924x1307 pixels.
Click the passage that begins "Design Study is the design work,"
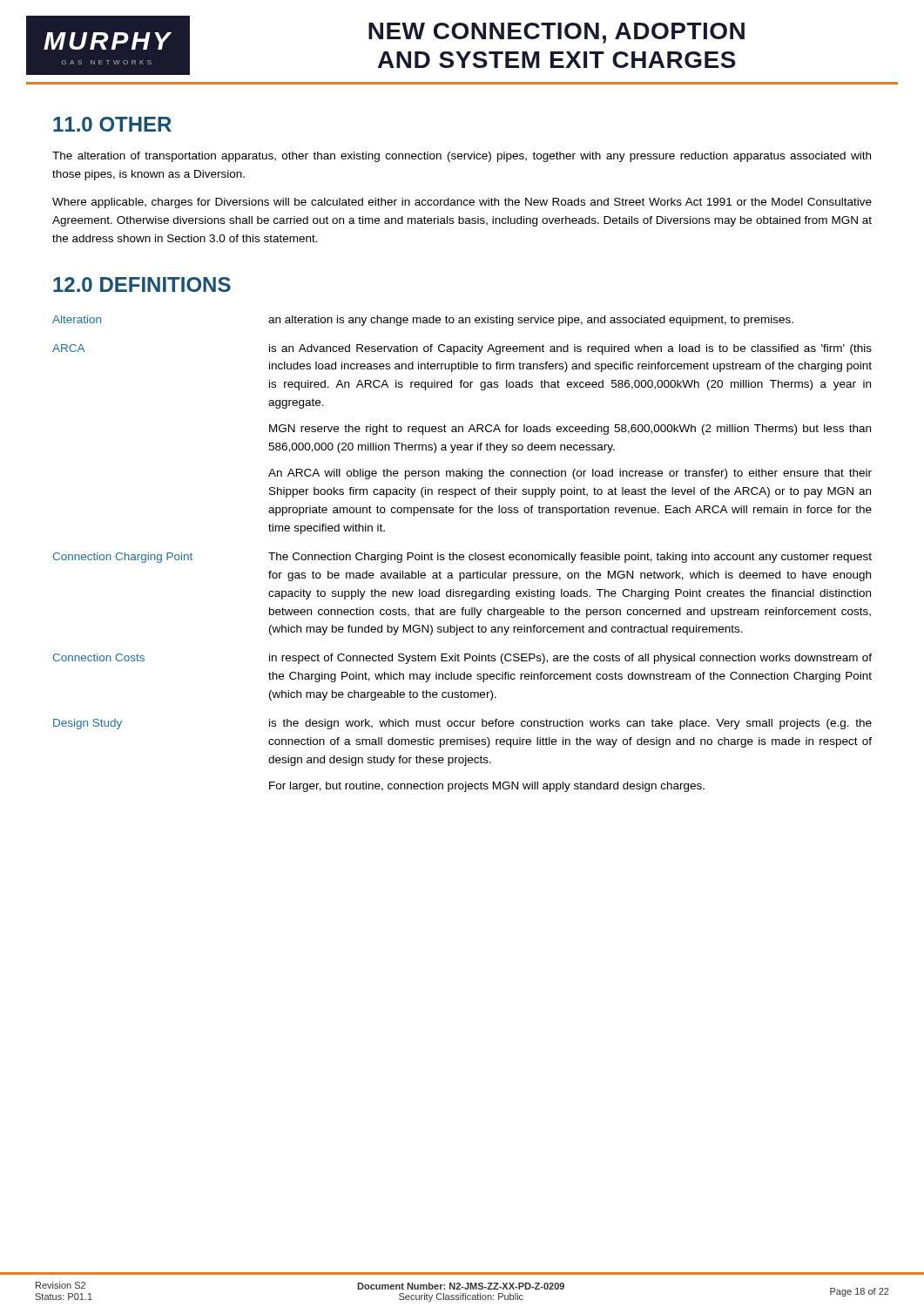[462, 755]
